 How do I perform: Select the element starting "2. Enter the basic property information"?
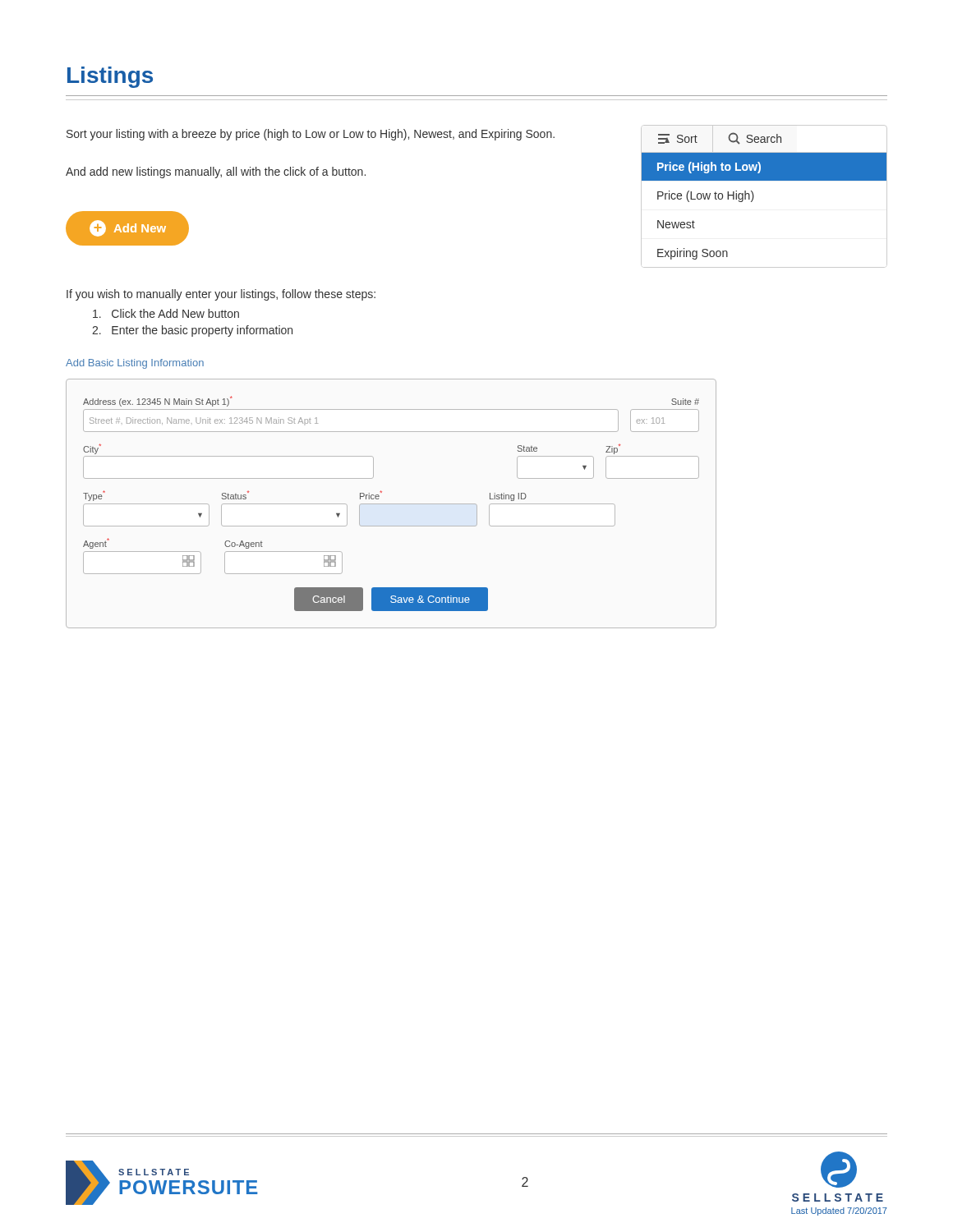coord(193,330)
